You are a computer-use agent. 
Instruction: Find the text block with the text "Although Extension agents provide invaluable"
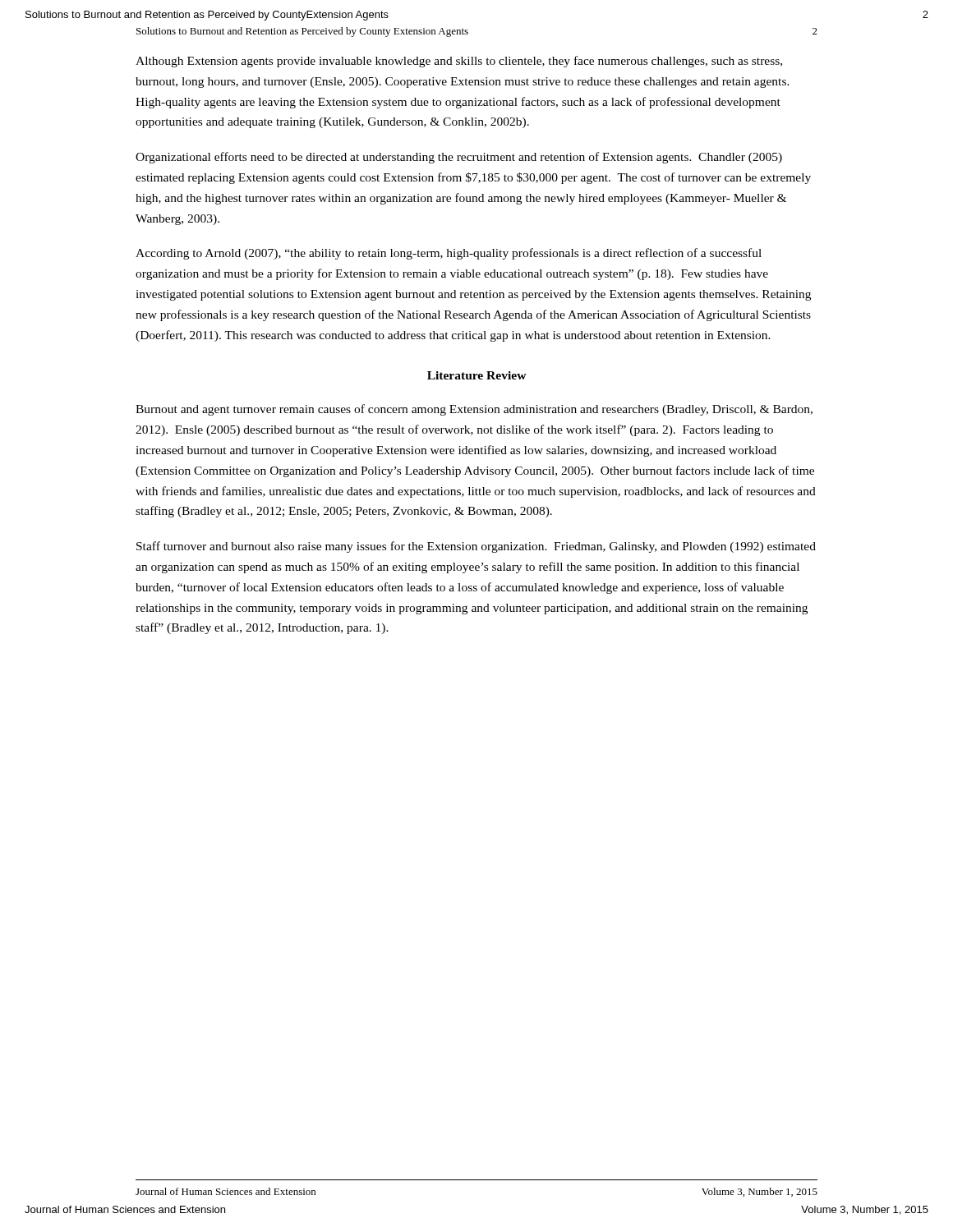[x=464, y=91]
